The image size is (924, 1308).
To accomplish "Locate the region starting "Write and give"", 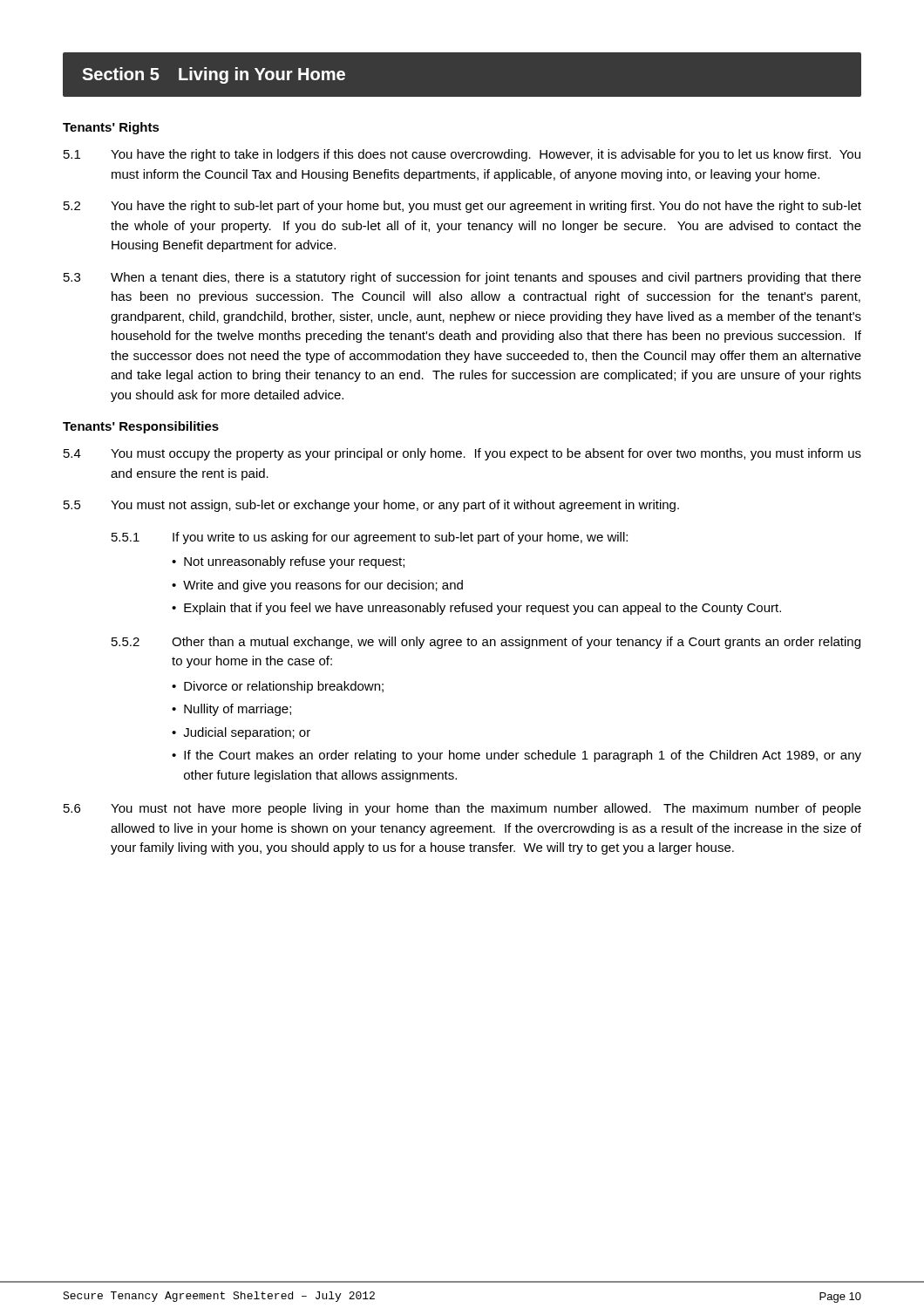I will 323,584.
